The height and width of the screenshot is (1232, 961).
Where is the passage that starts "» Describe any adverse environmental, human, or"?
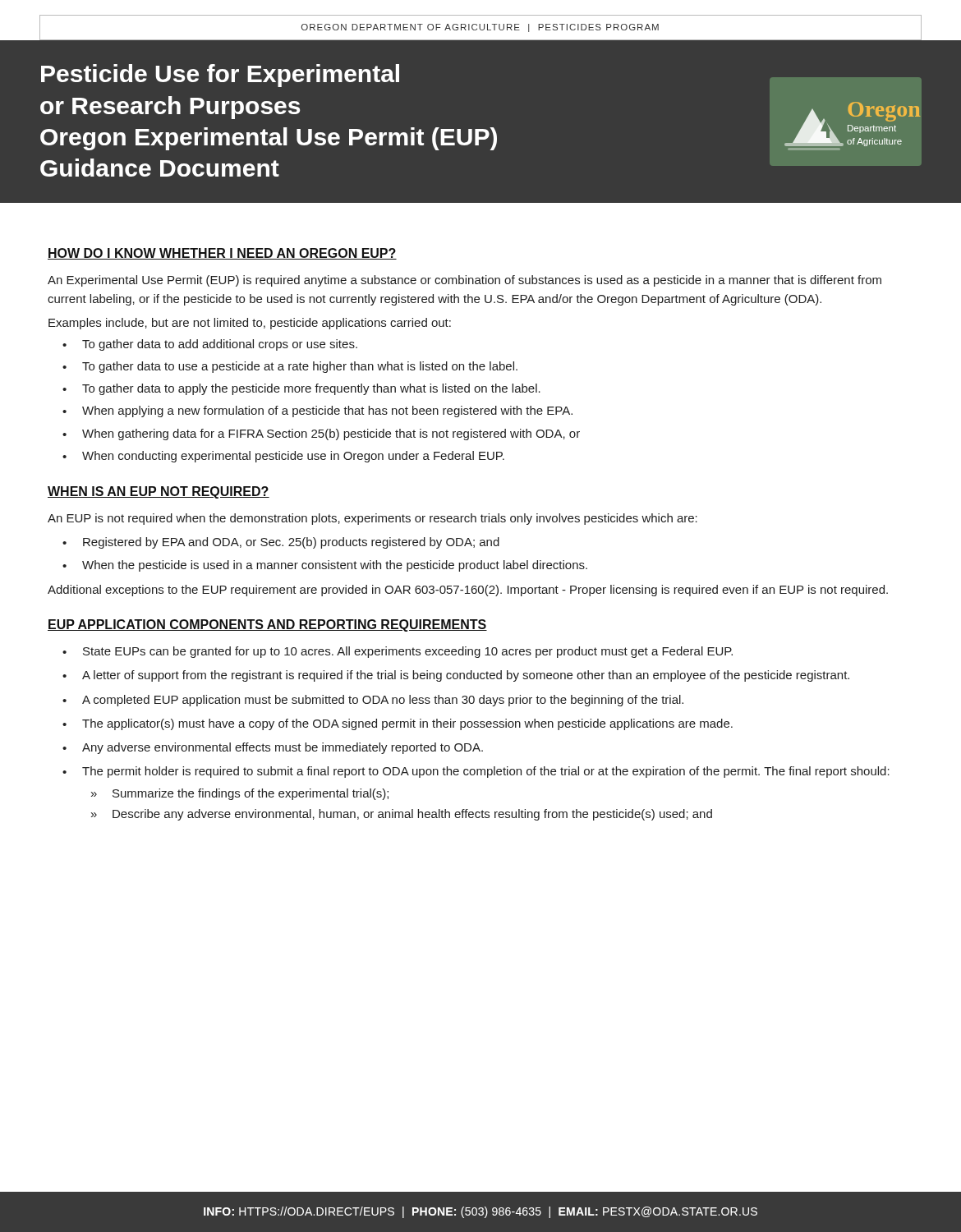pos(402,813)
